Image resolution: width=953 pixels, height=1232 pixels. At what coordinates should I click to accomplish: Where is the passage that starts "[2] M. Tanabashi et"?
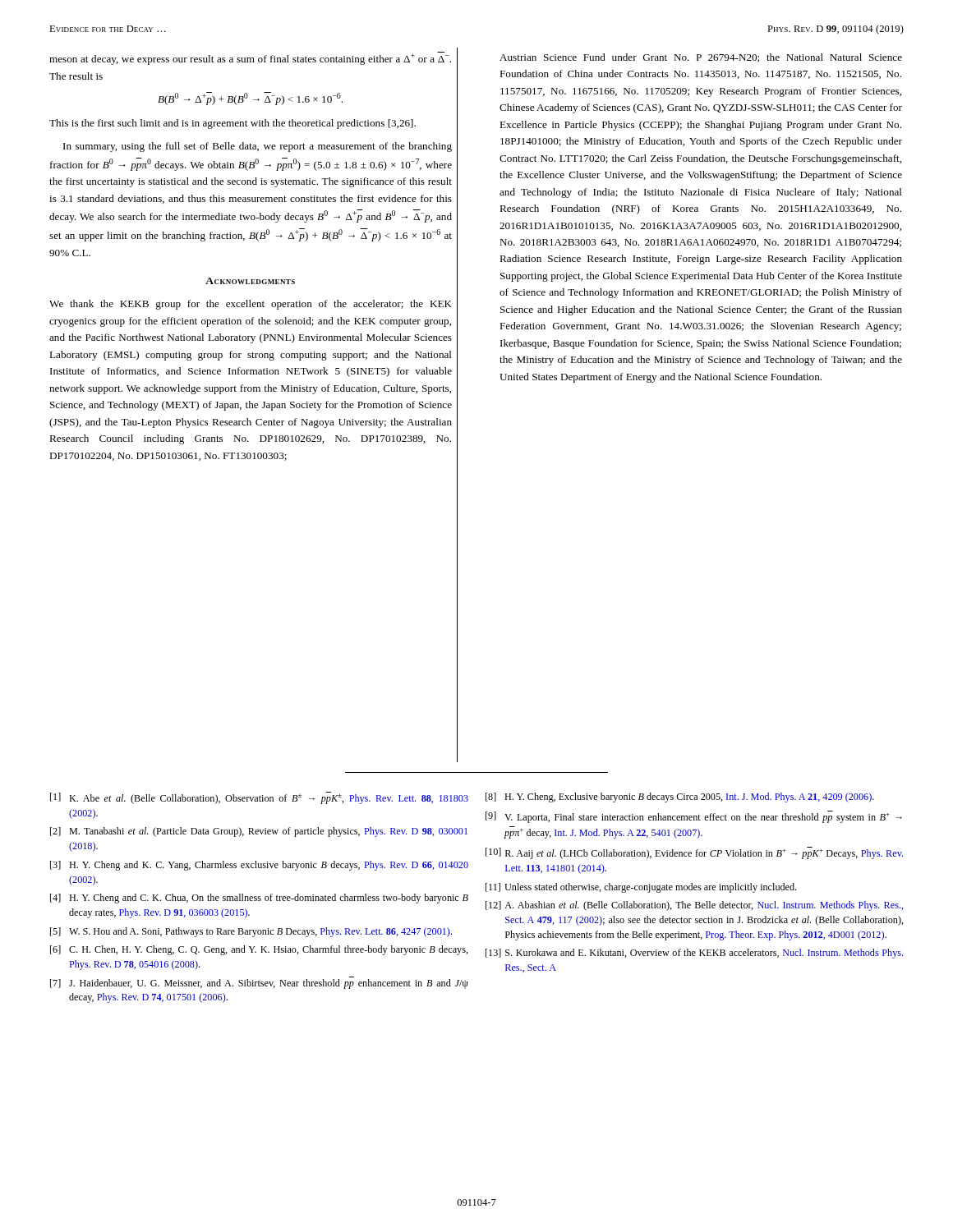point(259,839)
